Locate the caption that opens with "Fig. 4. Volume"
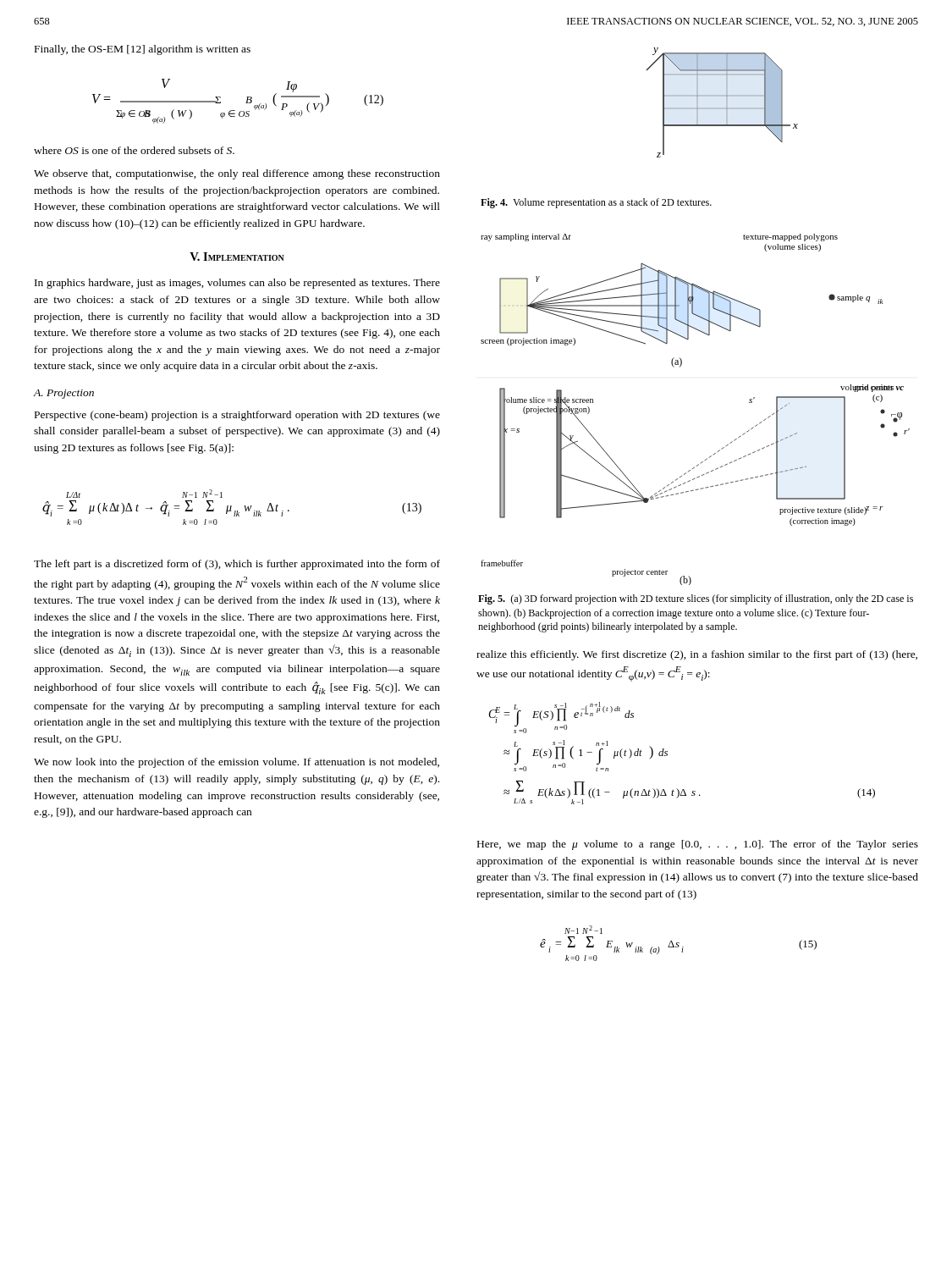The image size is (952, 1270). 596,202
